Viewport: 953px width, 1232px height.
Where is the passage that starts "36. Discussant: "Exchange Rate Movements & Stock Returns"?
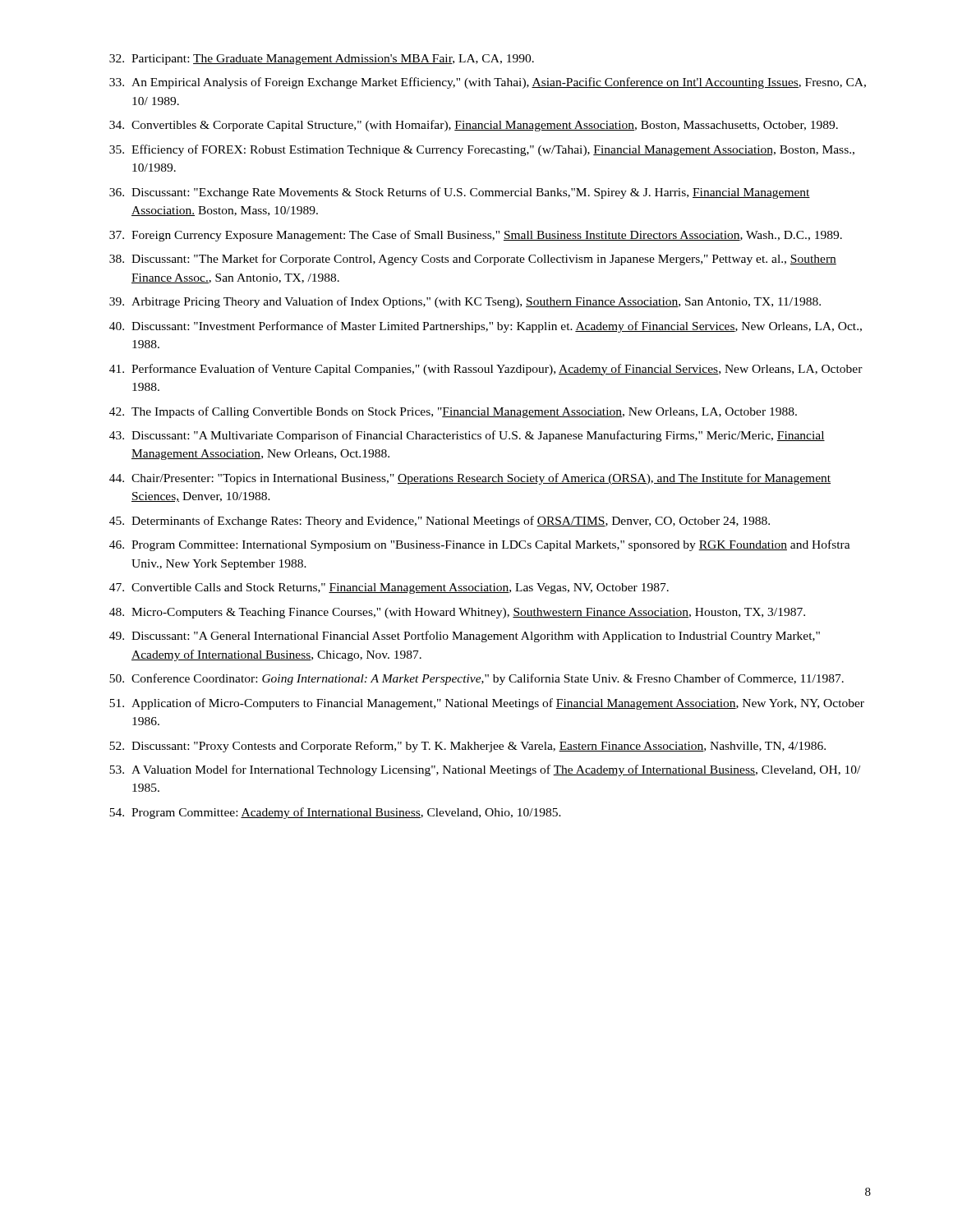pyautogui.click(x=481, y=201)
